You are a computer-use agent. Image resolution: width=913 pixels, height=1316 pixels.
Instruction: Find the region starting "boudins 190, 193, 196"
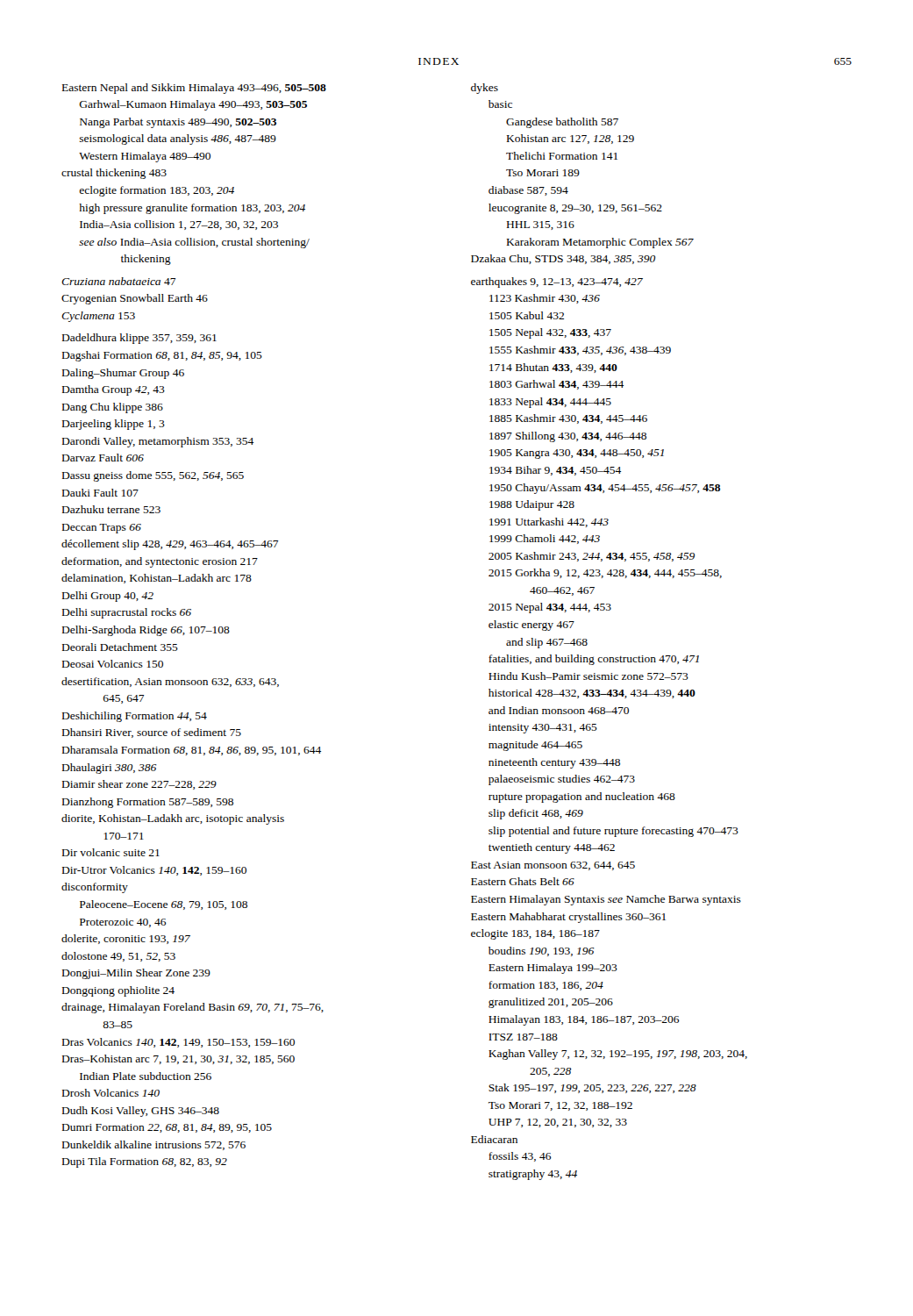coord(541,950)
